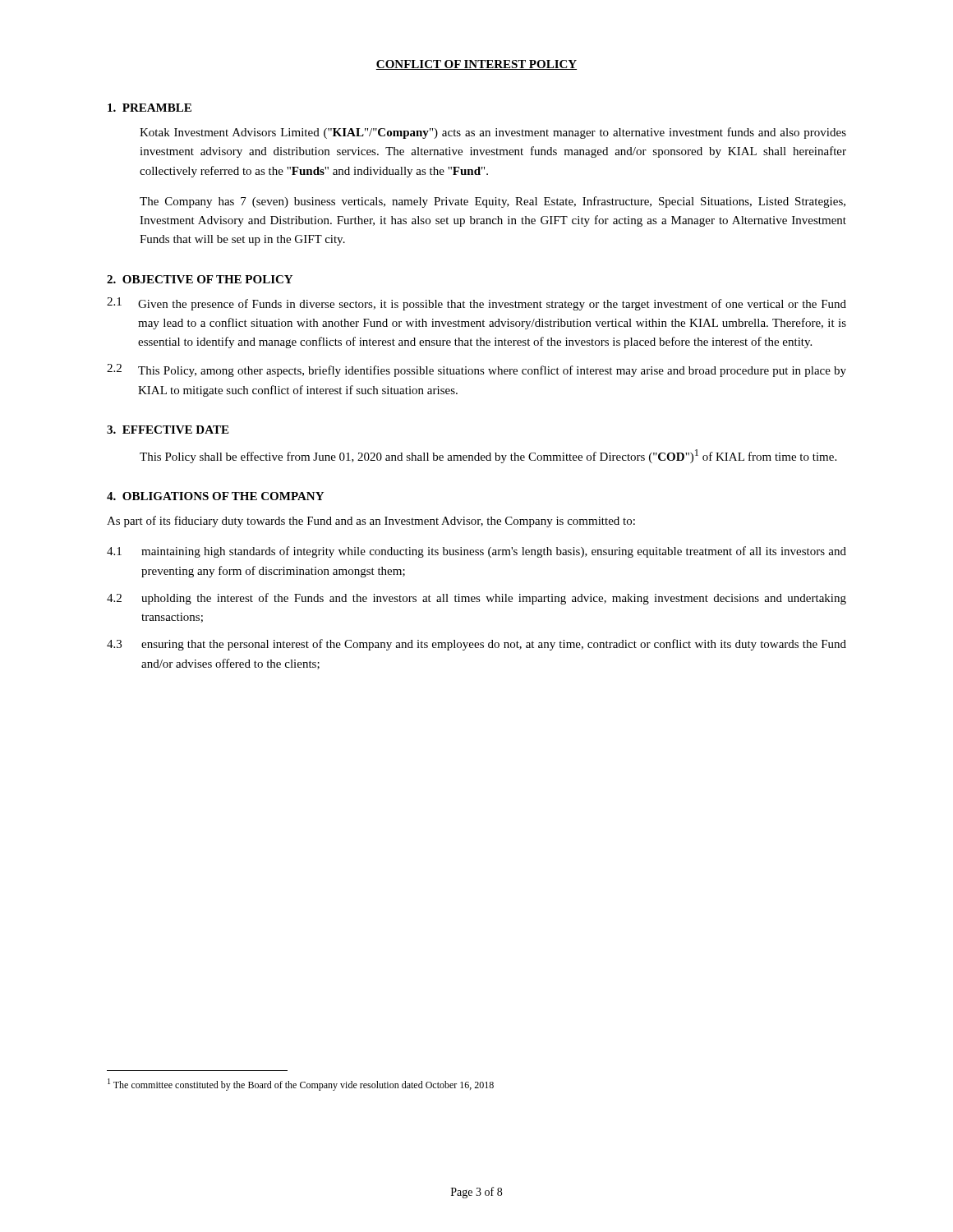Locate the title with the text "CONFLICT OF INTEREST POLICY"

[476, 64]
